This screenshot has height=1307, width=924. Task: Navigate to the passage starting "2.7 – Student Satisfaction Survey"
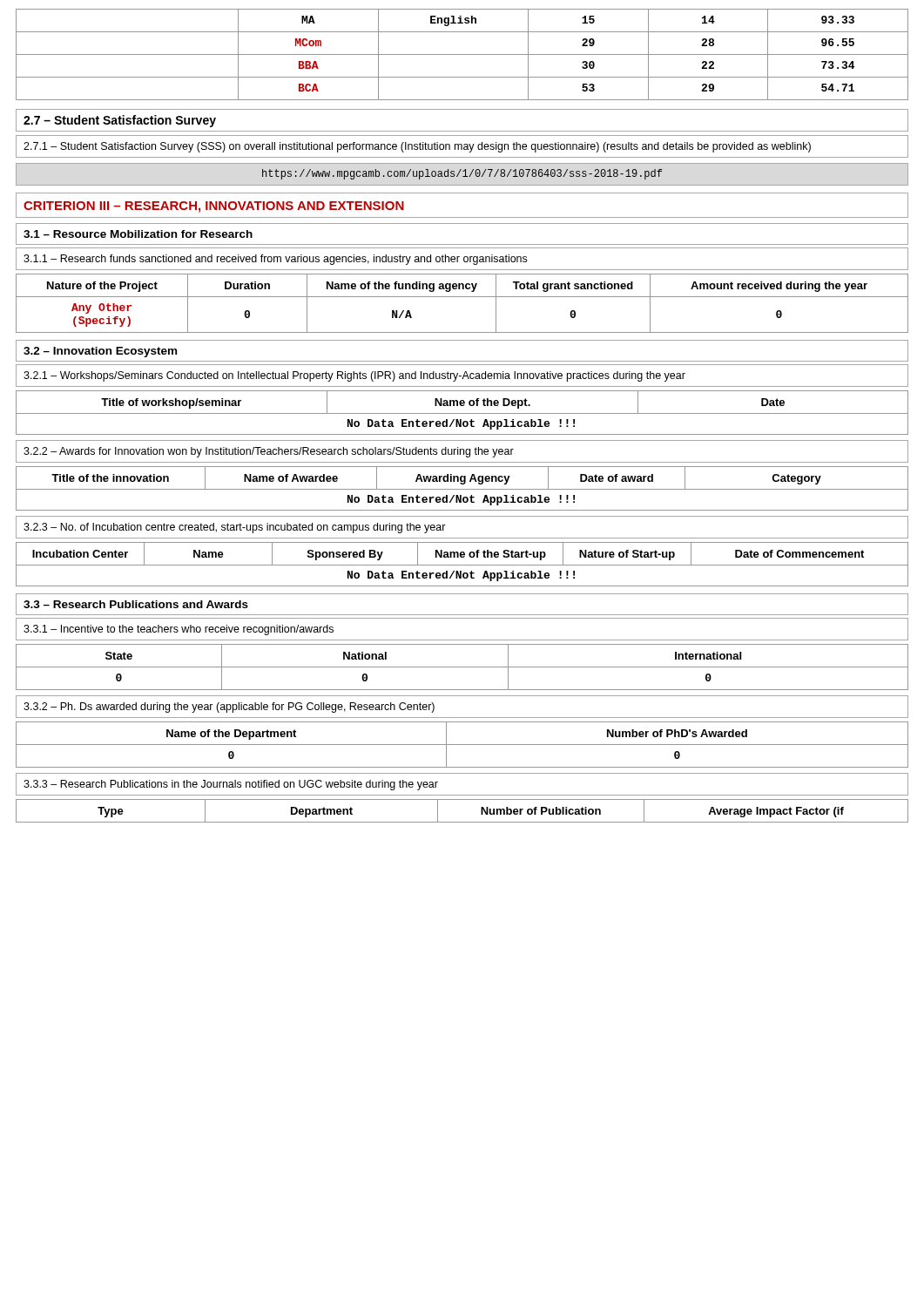click(120, 120)
